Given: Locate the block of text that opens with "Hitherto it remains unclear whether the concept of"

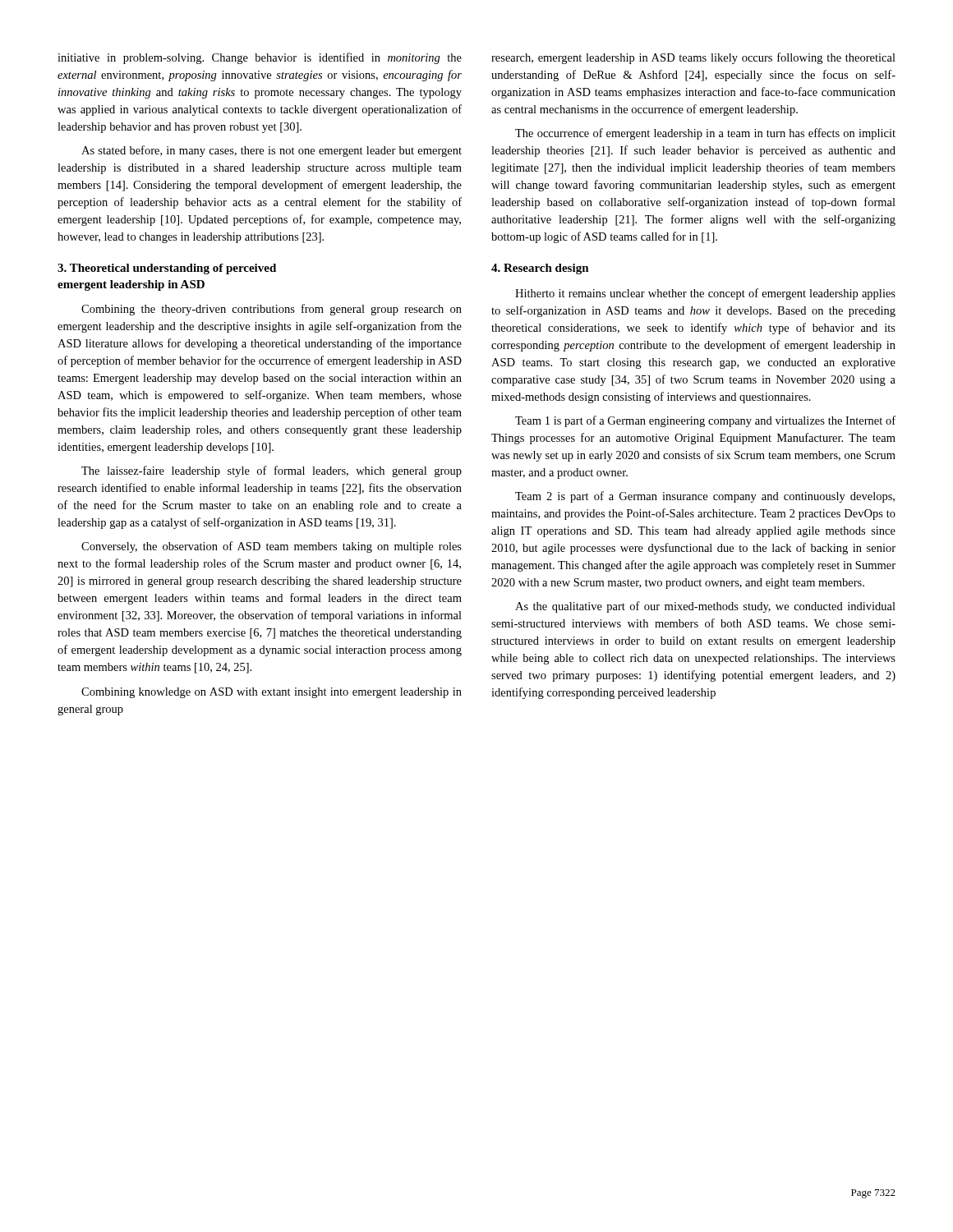Looking at the screenshot, I should (x=693, y=345).
